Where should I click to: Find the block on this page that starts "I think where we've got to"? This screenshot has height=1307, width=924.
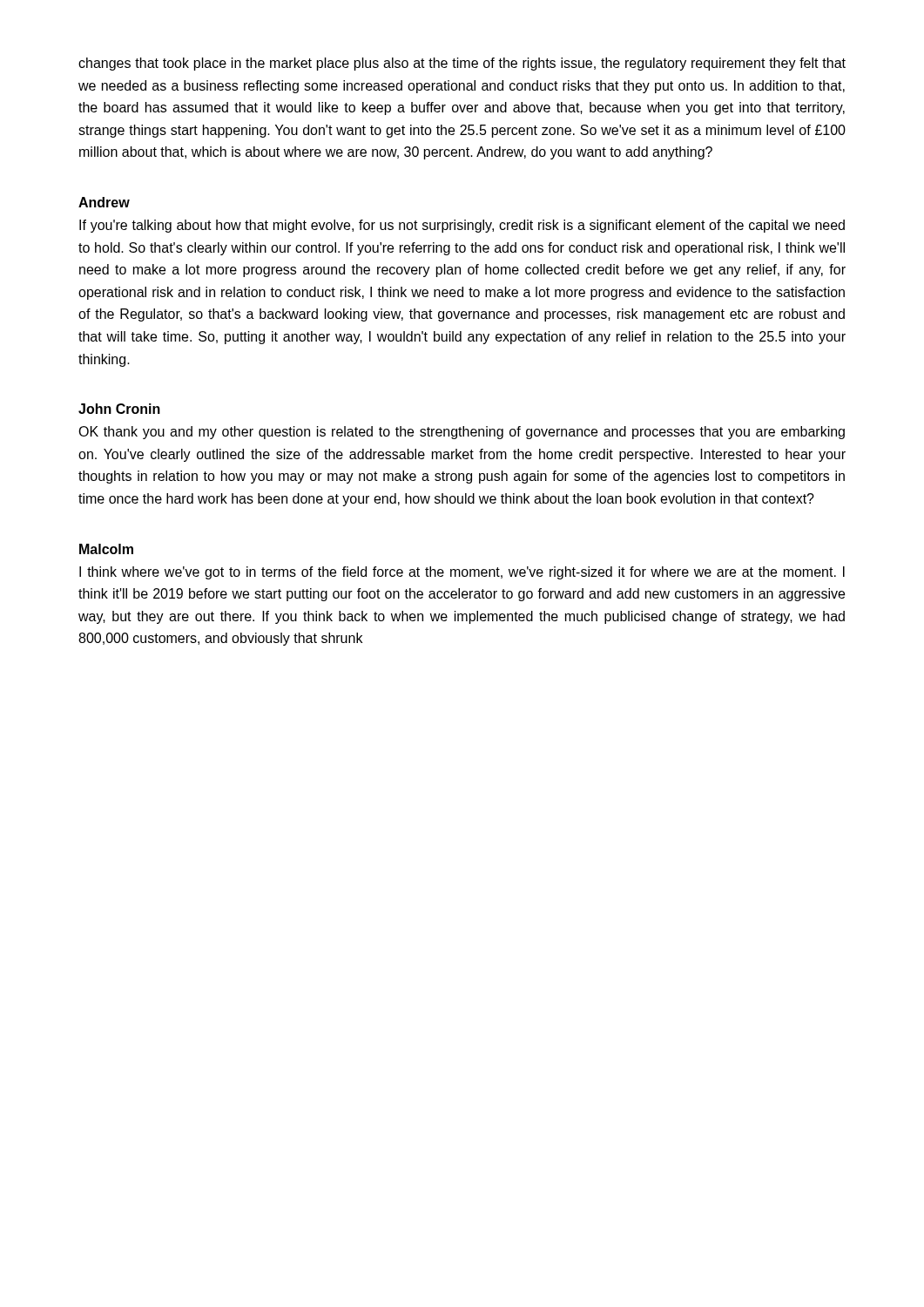[x=462, y=605]
